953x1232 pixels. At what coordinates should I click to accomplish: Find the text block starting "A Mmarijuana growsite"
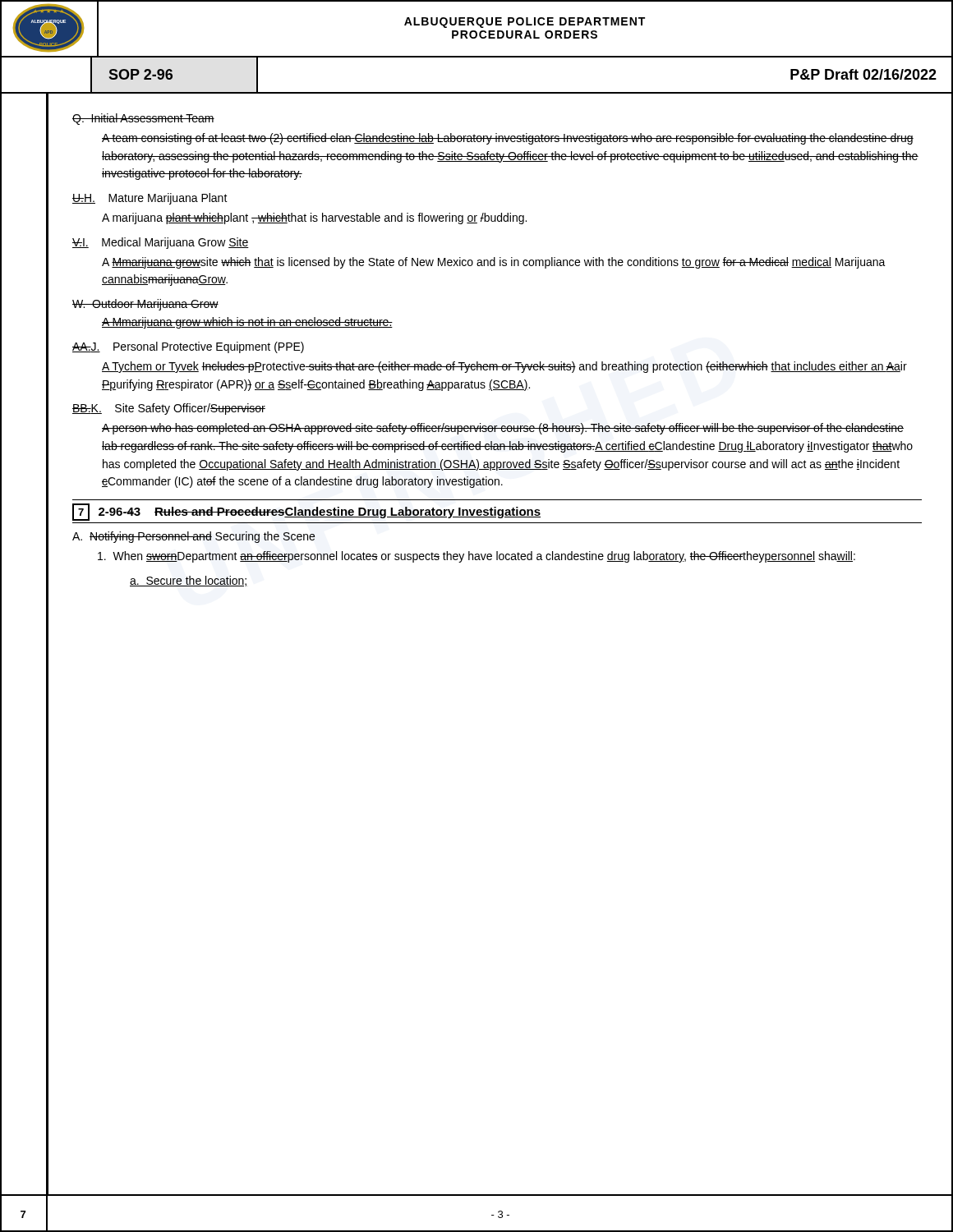pyautogui.click(x=493, y=271)
